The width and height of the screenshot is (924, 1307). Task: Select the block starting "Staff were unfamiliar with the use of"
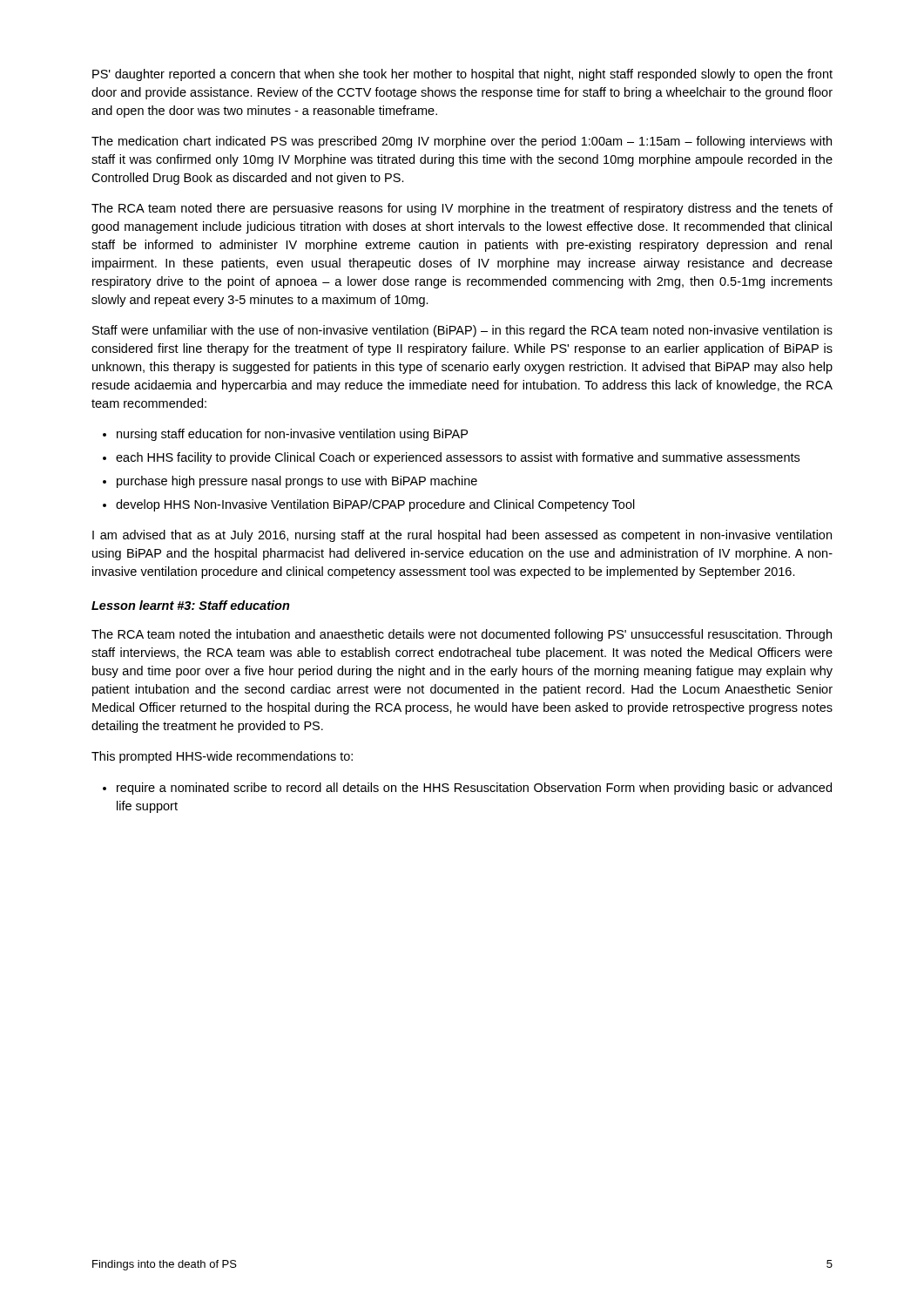click(x=462, y=367)
